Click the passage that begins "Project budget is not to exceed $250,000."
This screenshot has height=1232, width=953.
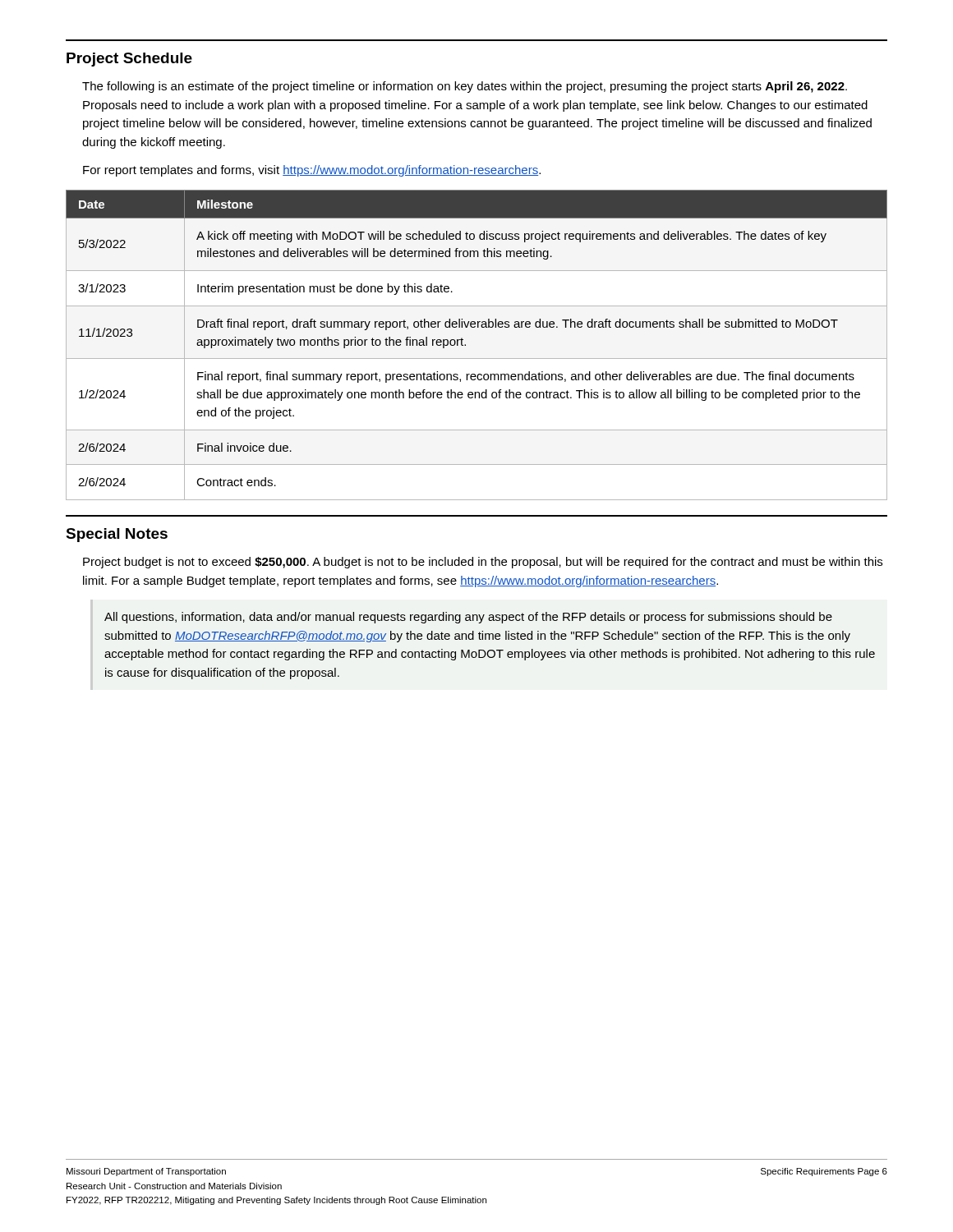[x=483, y=571]
